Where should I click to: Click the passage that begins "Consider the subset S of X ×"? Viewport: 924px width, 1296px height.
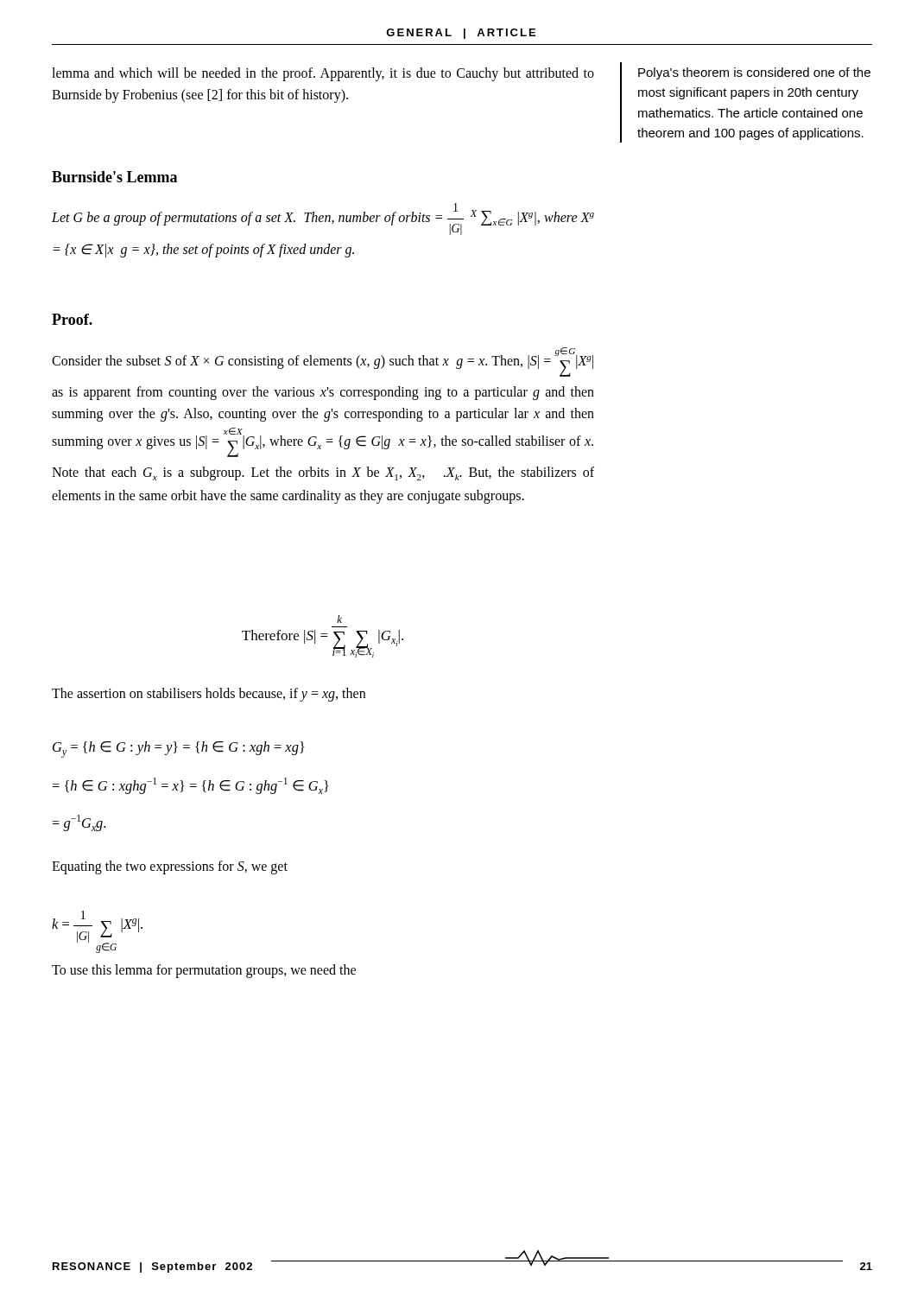click(x=323, y=424)
